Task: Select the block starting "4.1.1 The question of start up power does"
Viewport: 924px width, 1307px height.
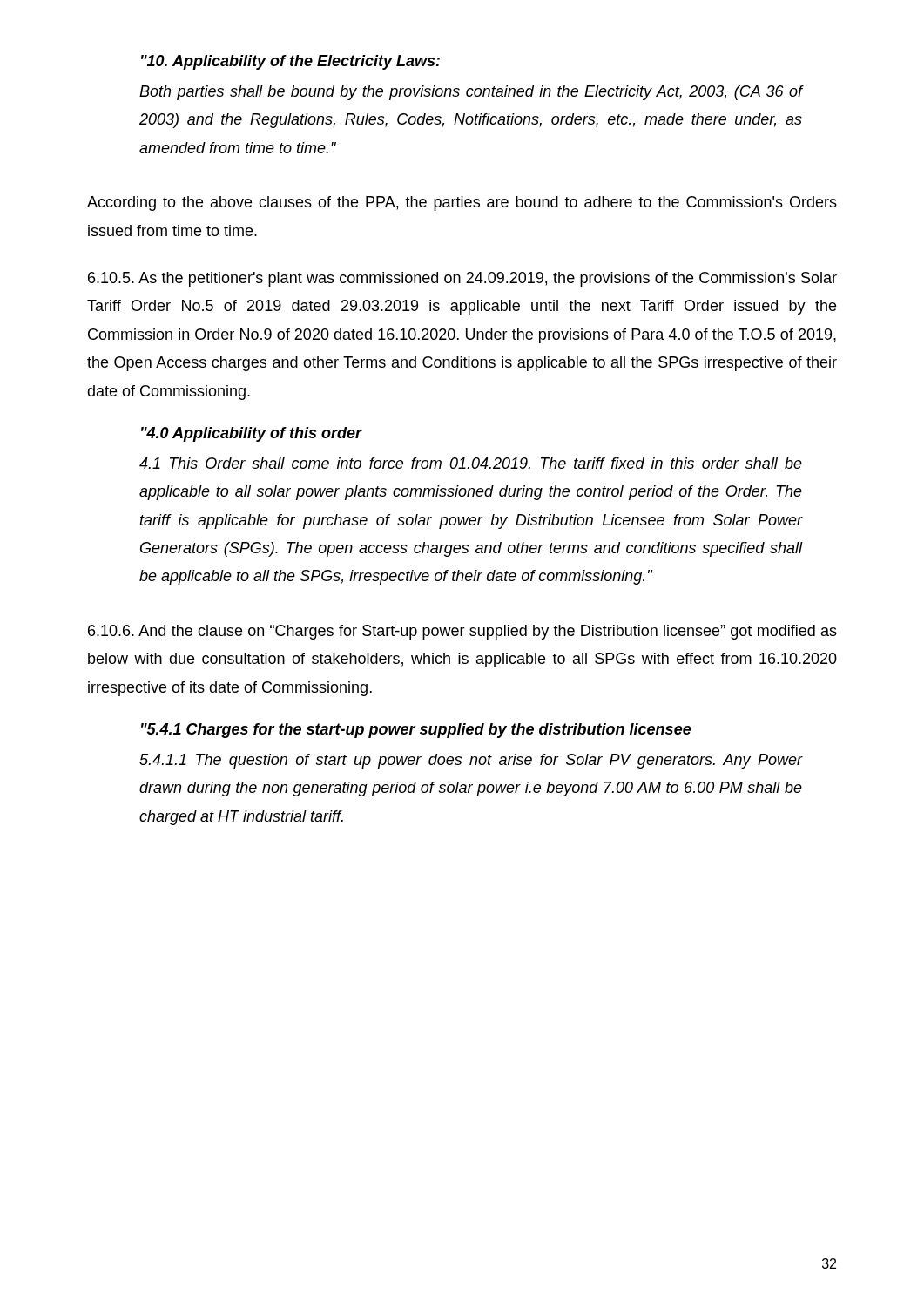Action: [471, 788]
